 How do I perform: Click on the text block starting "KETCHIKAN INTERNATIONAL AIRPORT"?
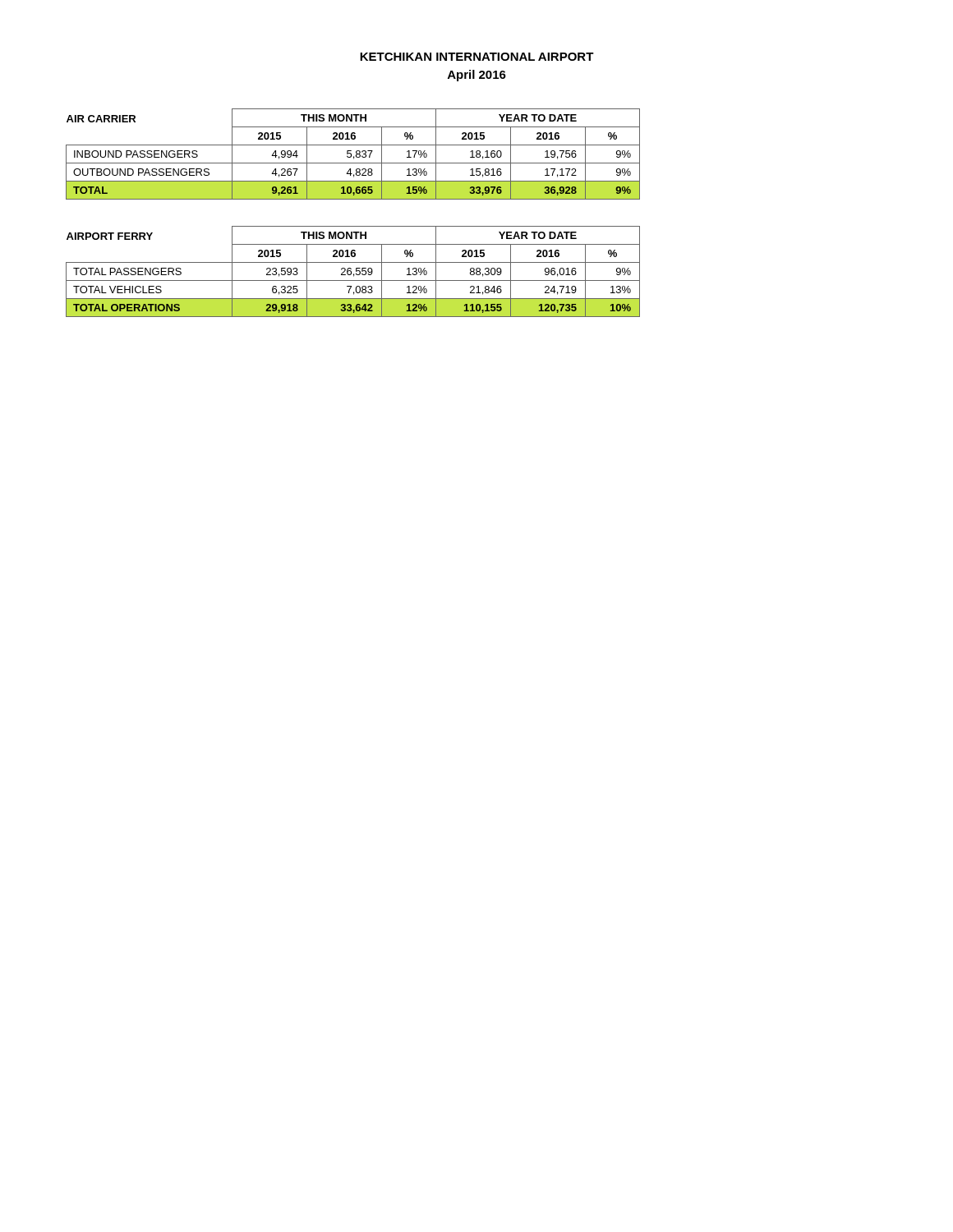(476, 56)
